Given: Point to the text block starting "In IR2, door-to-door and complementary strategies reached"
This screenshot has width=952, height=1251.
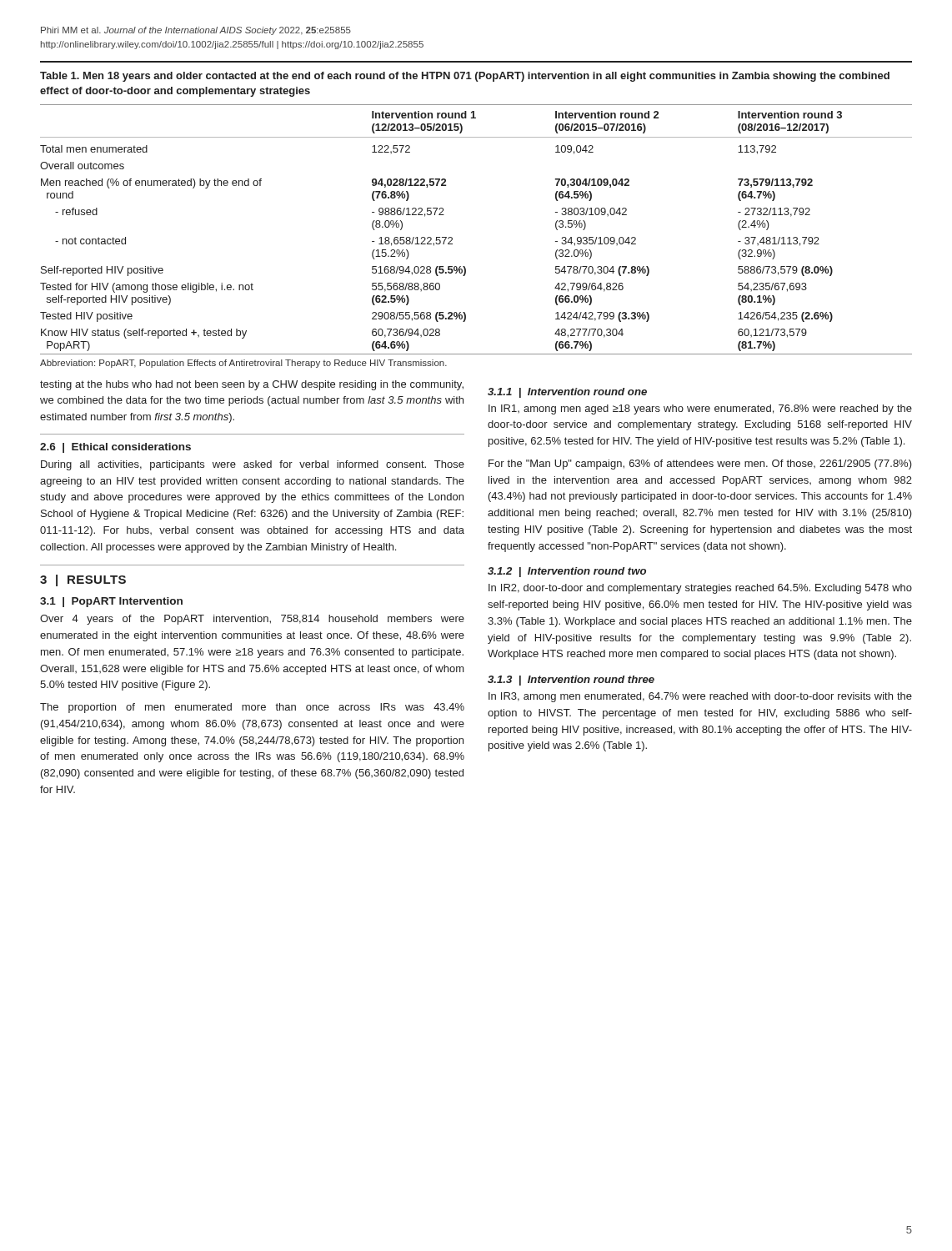Looking at the screenshot, I should coord(700,621).
